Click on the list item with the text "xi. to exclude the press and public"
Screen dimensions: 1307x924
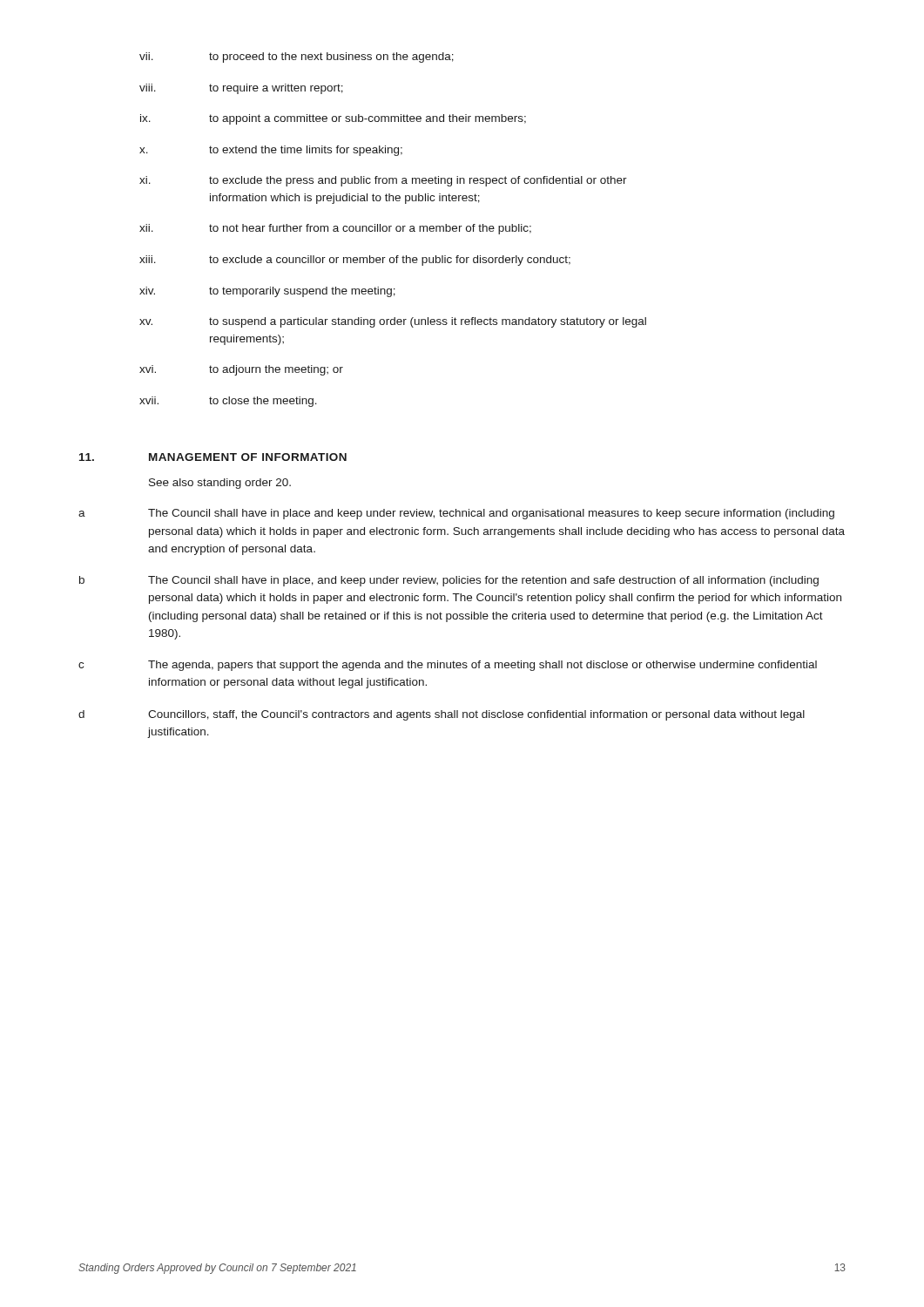click(x=492, y=189)
